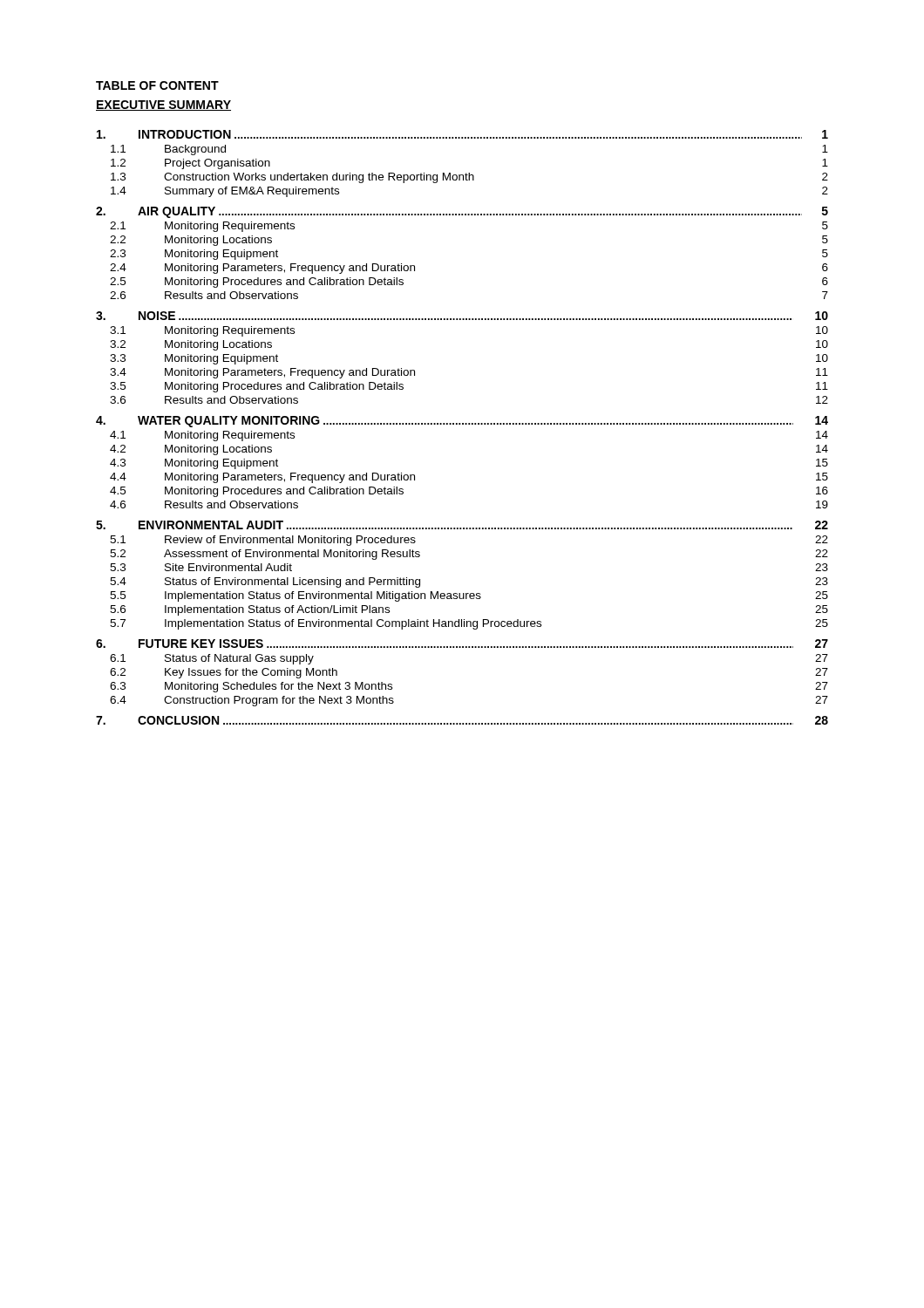Find the list item containing "4.4 Monitoring Parameters, Frequency and"
924x1308 pixels.
[x=293, y=477]
